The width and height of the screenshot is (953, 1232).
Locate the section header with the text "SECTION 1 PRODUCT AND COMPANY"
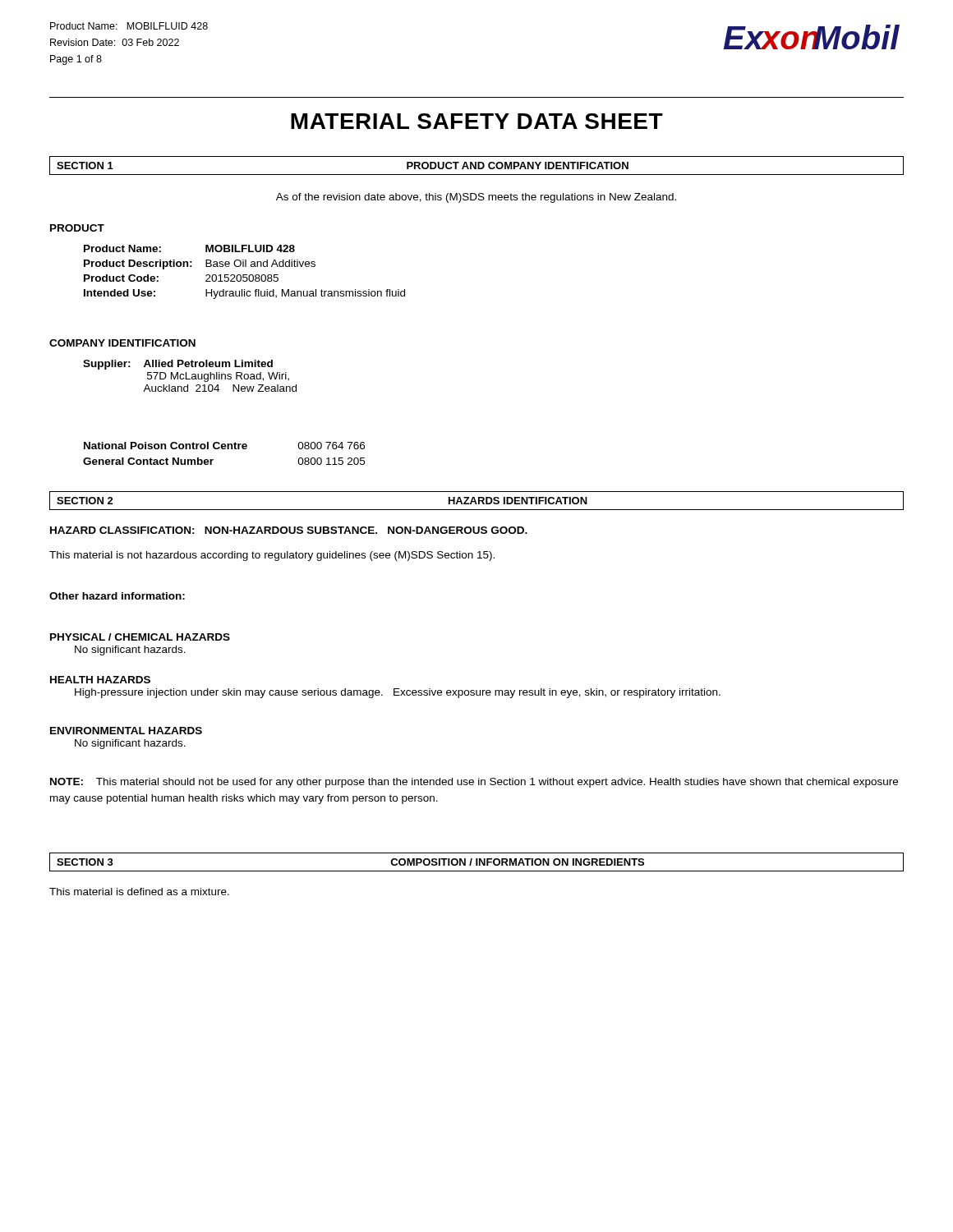coord(476,166)
